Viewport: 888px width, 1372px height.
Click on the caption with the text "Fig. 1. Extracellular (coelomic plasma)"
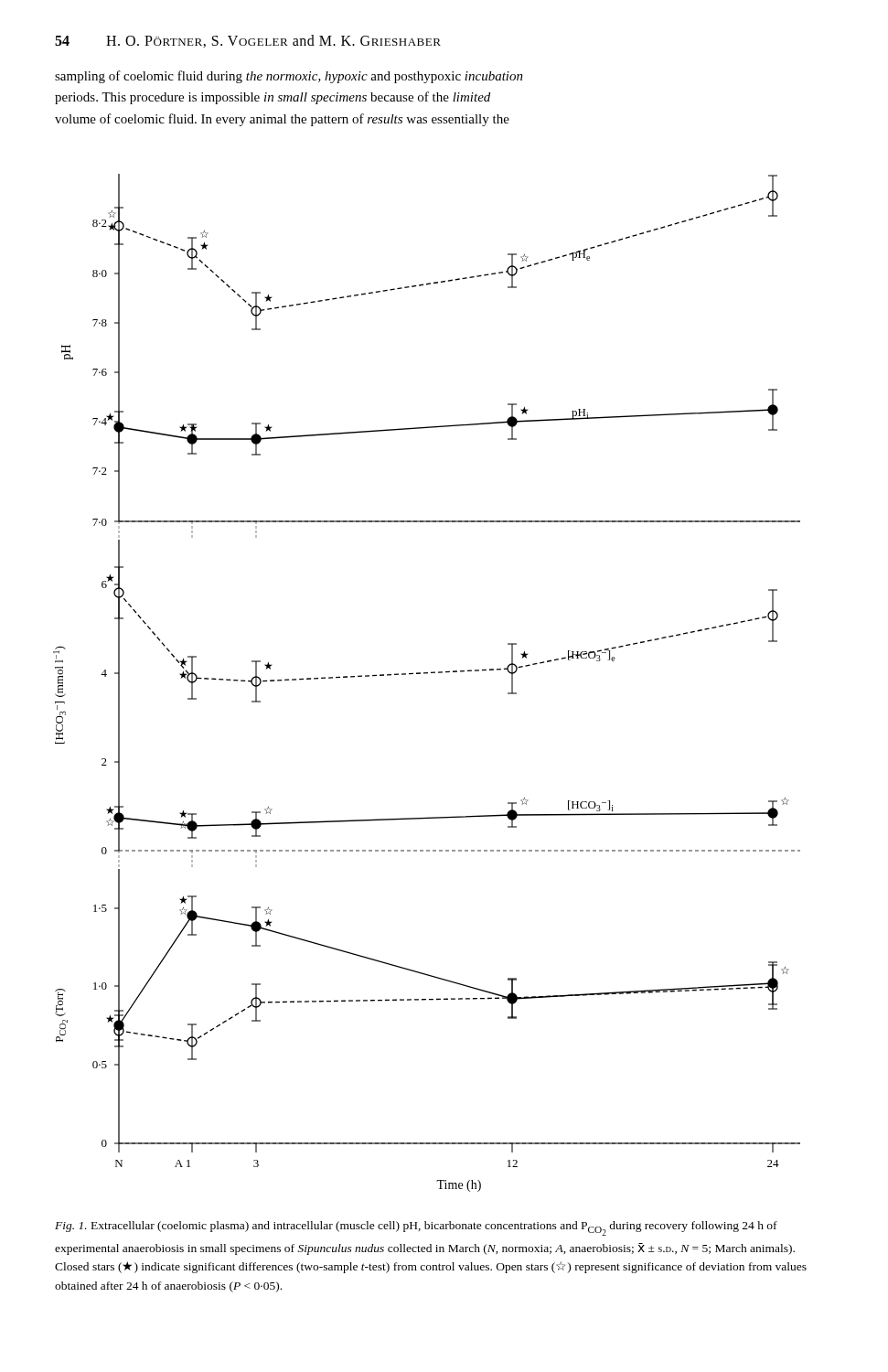(431, 1255)
